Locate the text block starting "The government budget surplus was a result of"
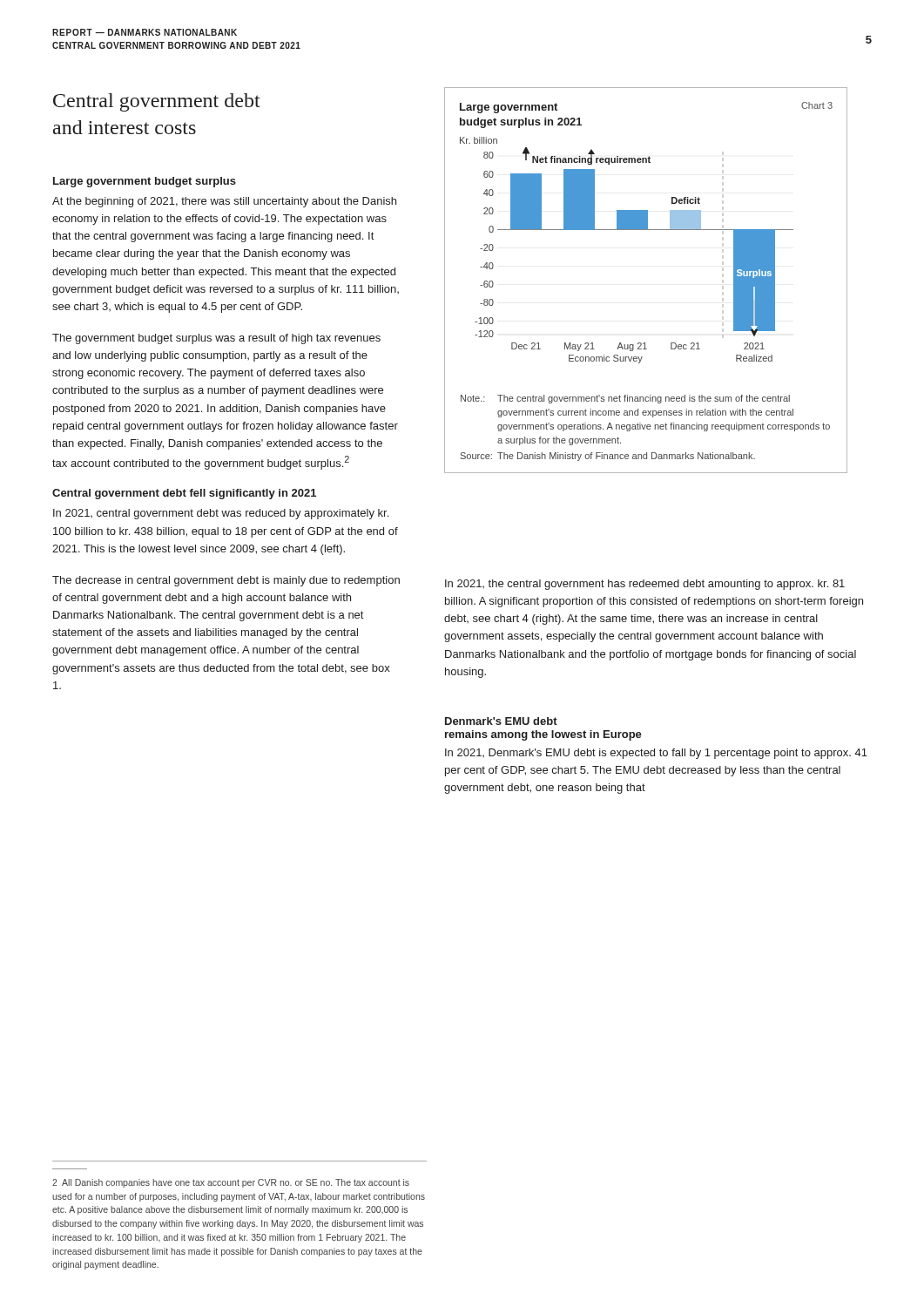924x1307 pixels. 225,400
